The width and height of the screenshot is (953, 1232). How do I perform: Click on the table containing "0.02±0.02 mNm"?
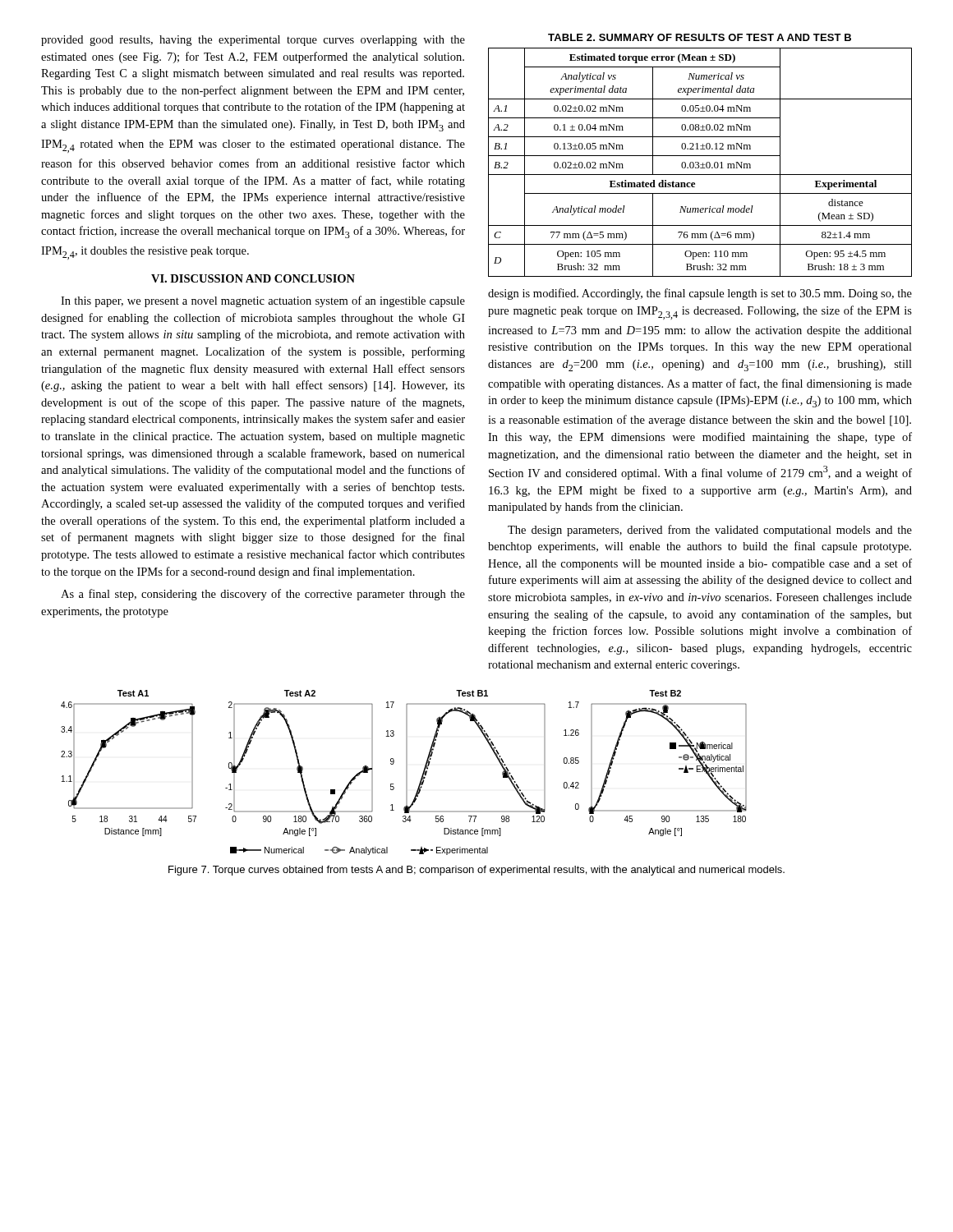700,162
